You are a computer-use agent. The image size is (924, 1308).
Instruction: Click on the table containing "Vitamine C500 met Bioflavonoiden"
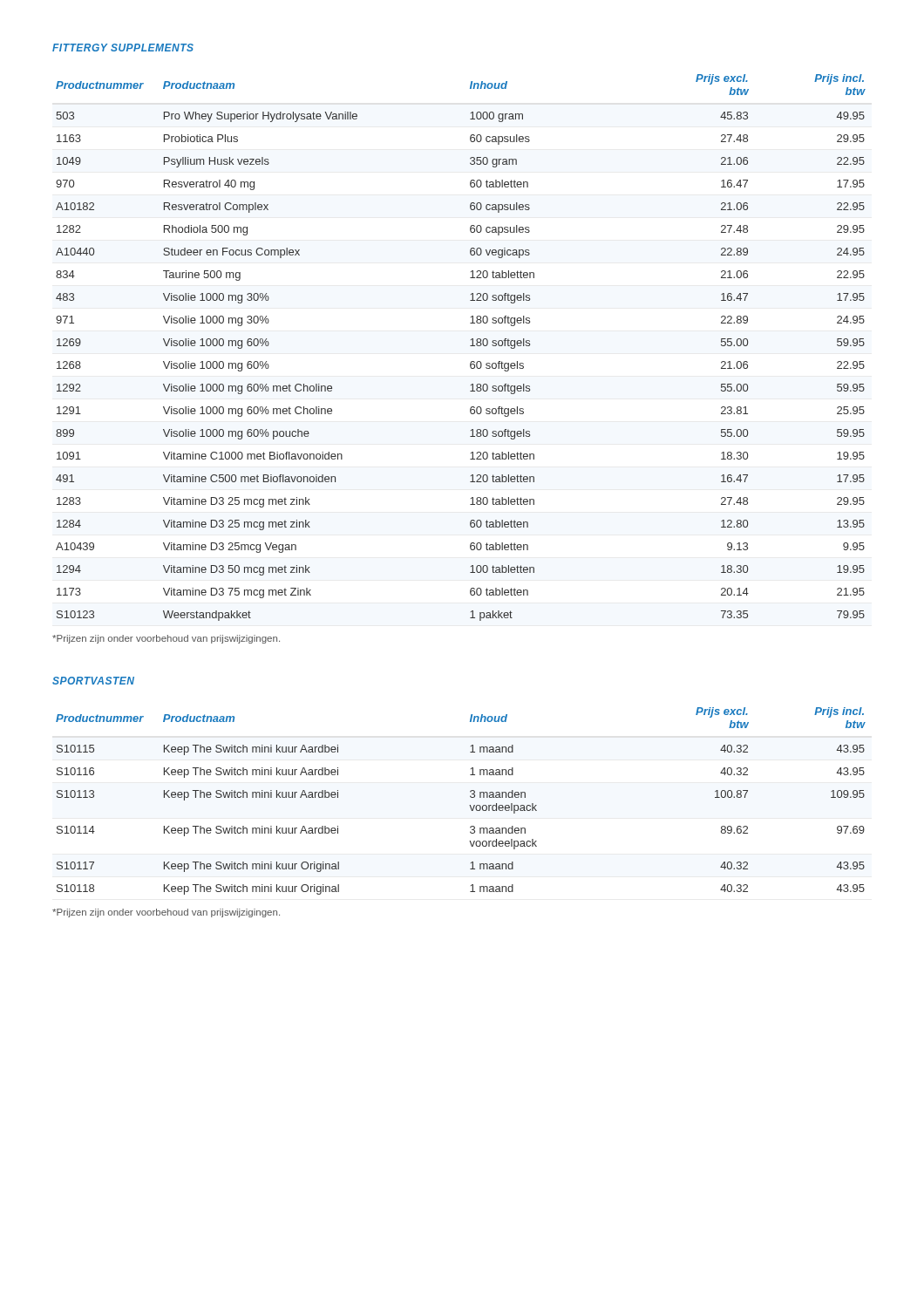(x=462, y=346)
